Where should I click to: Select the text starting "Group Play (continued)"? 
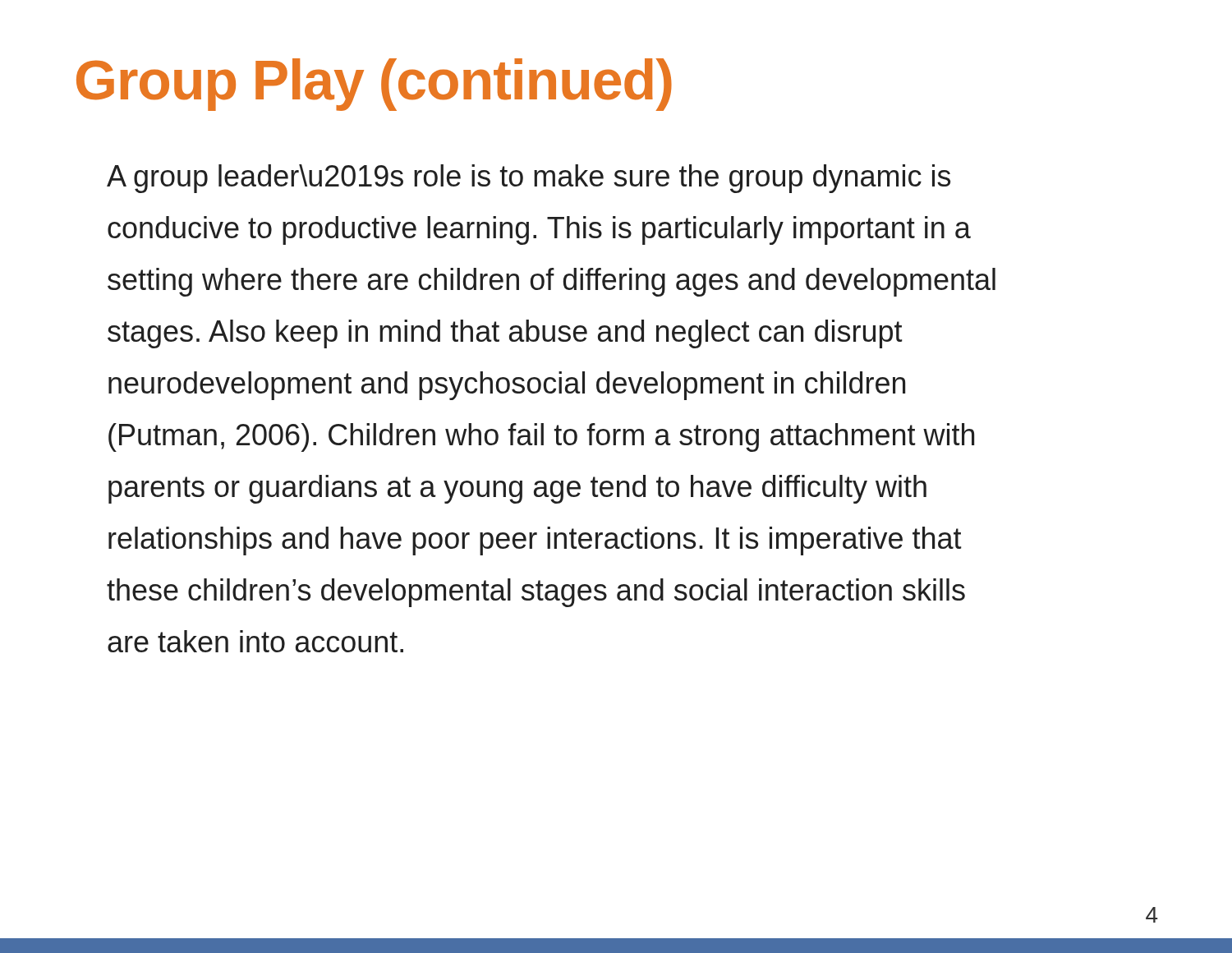pyautogui.click(x=374, y=80)
